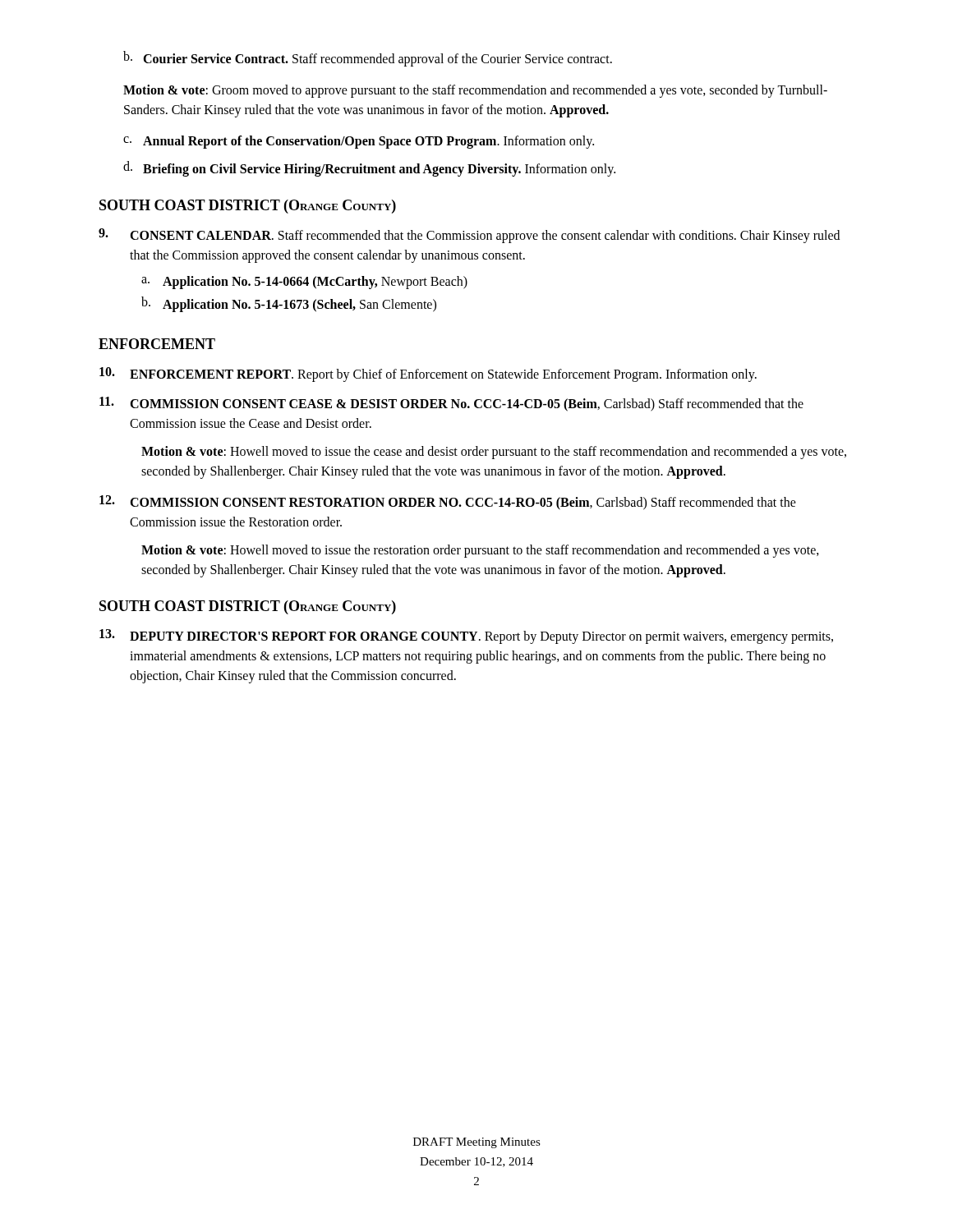Click on the list item that reads "d. Briefing on Civil Service Hiring/Recruitment and Agency"
The height and width of the screenshot is (1232, 953).
(489, 169)
